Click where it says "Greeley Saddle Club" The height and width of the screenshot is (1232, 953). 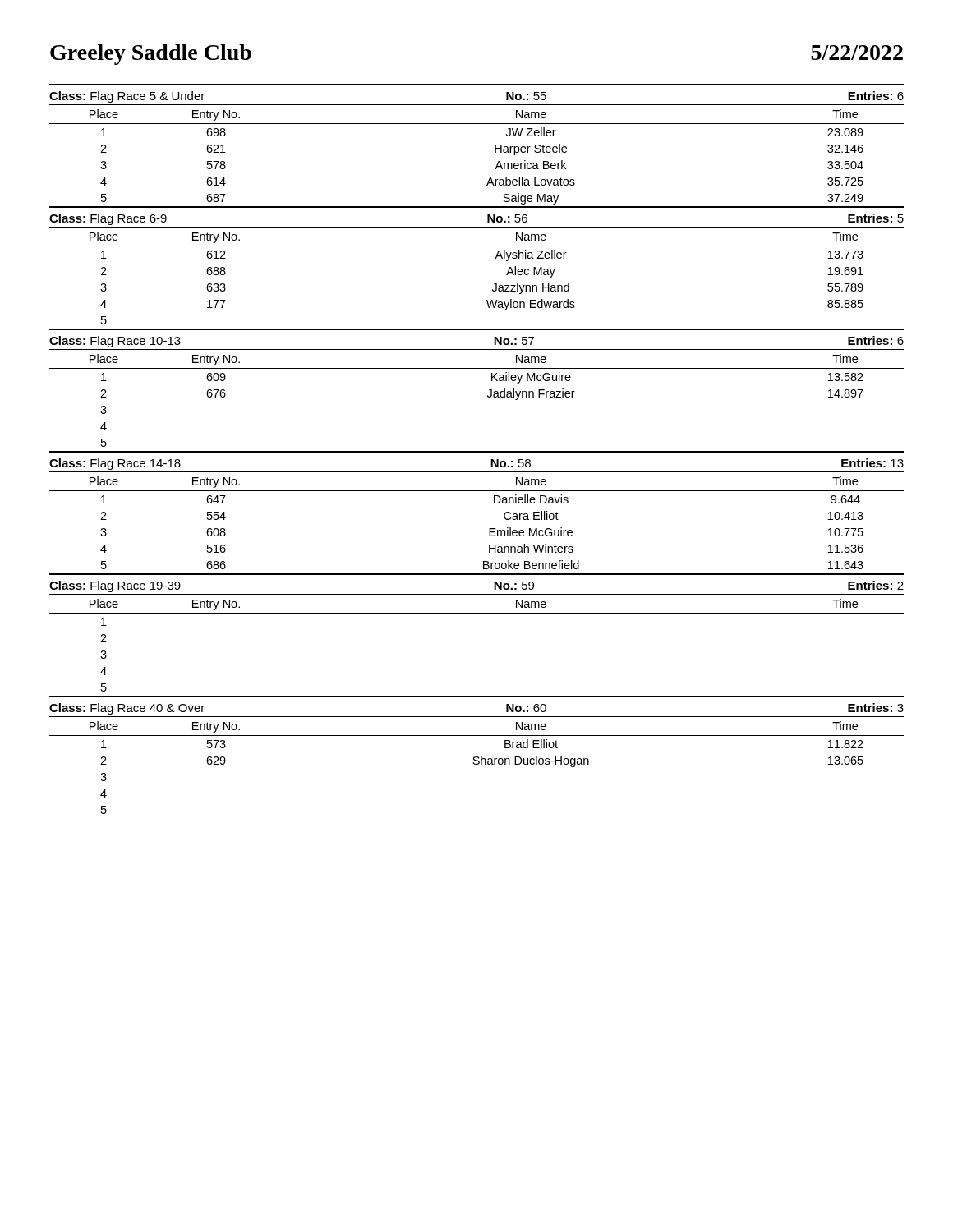[x=151, y=52]
